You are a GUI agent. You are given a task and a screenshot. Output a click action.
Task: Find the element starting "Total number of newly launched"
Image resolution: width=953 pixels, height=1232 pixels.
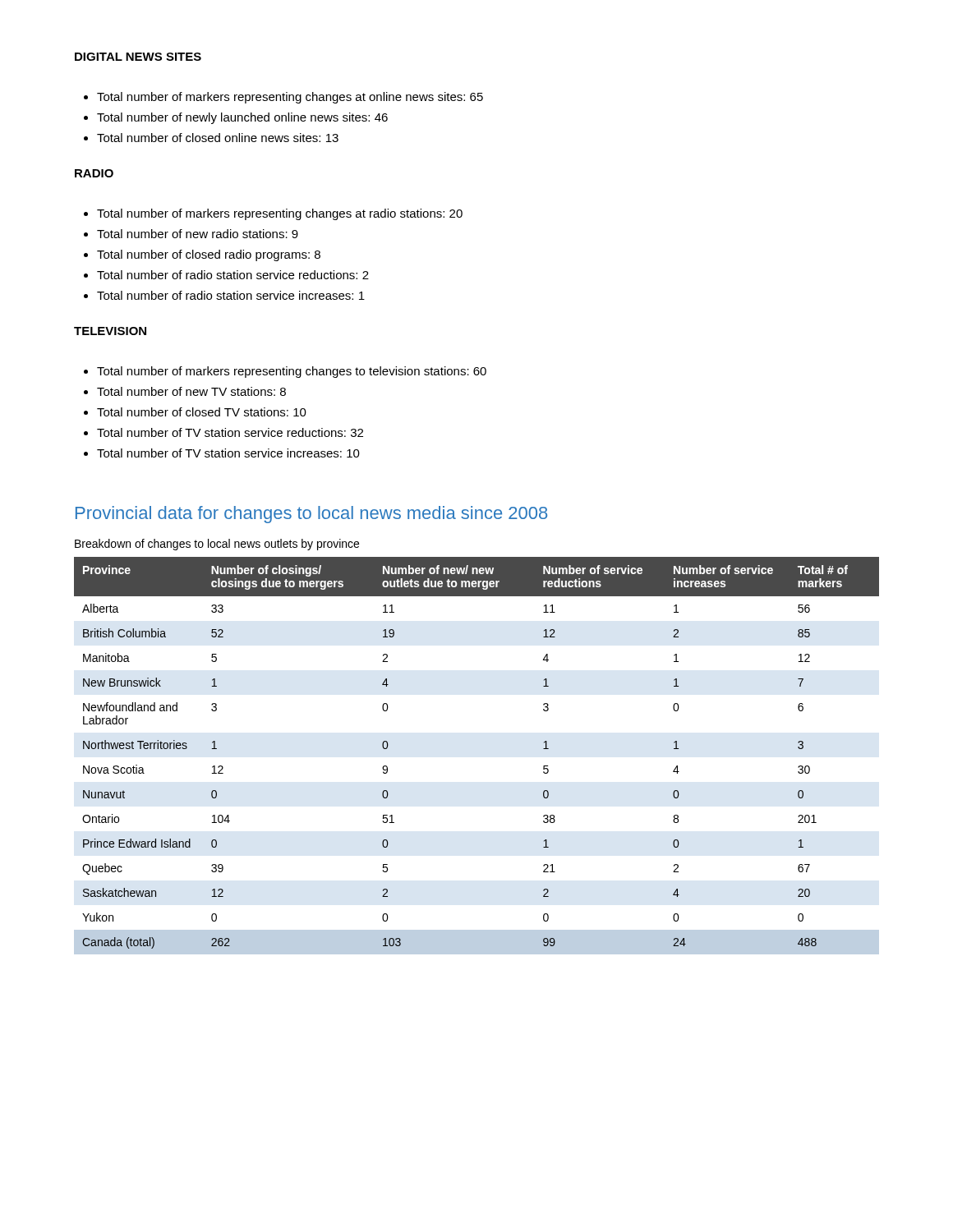pyautogui.click(x=236, y=118)
